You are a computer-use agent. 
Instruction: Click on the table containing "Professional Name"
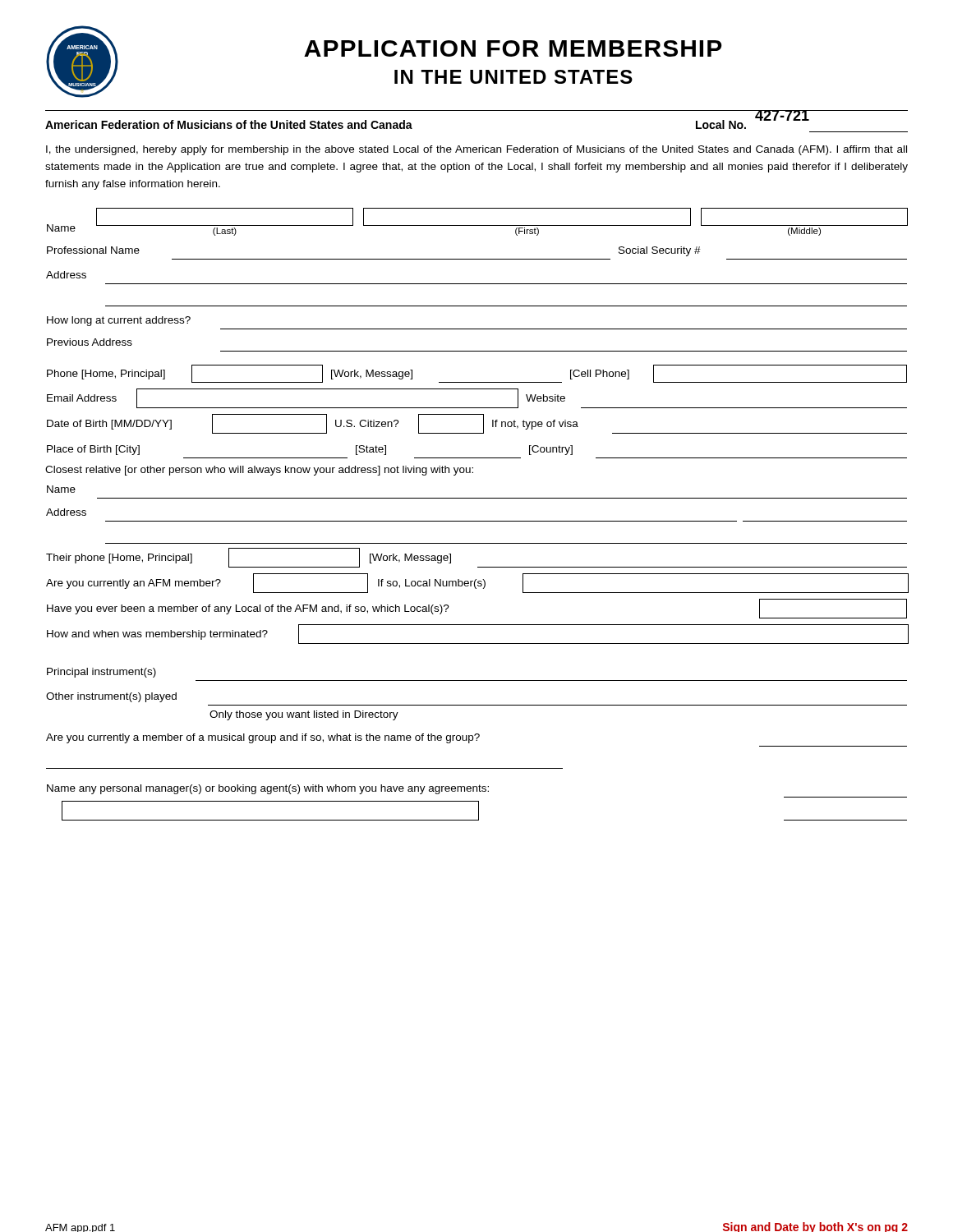(x=476, y=250)
